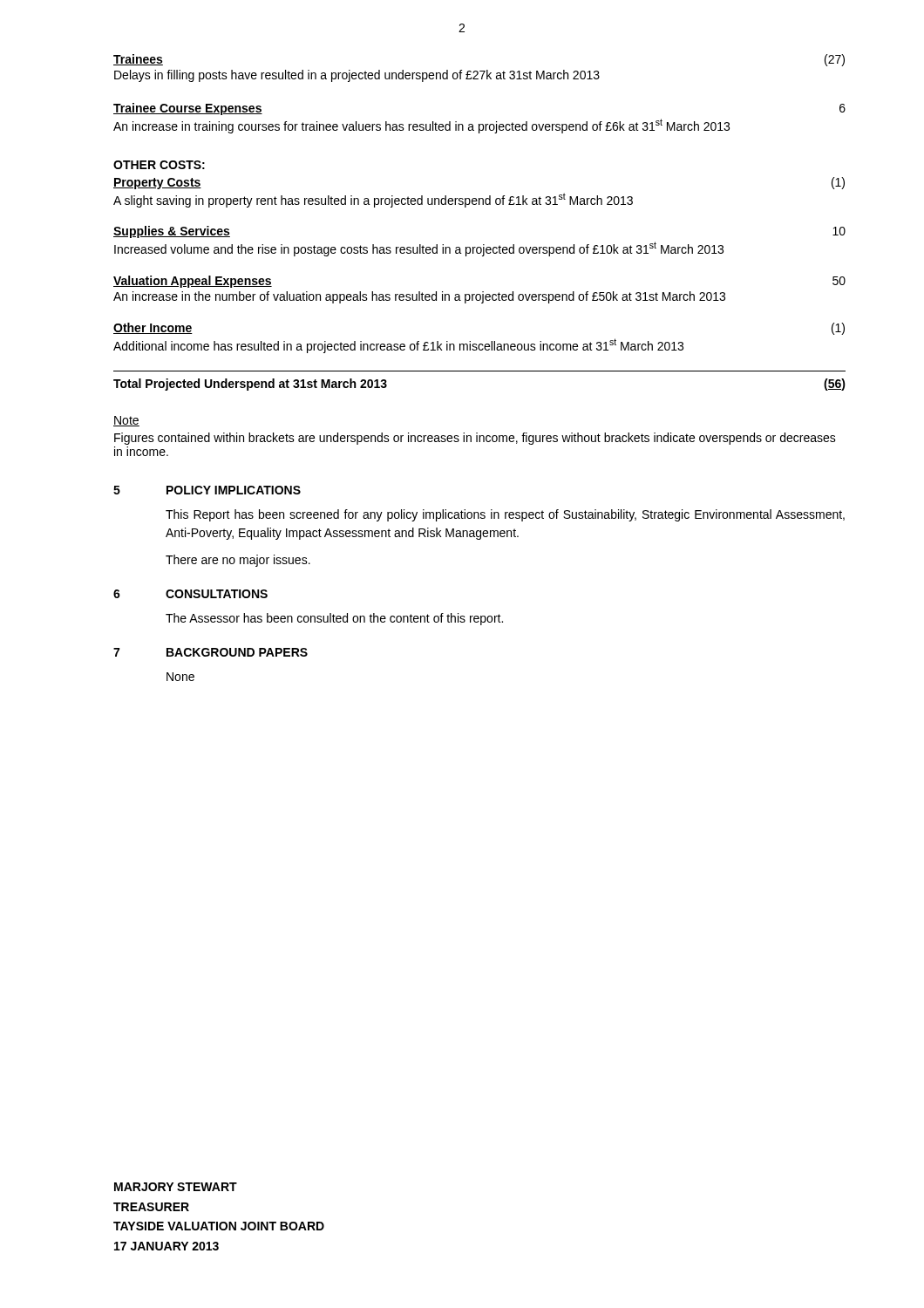924x1308 pixels.
Task: Where does it say "5 POLICY IMPLICATIONS"?
Action: click(207, 490)
